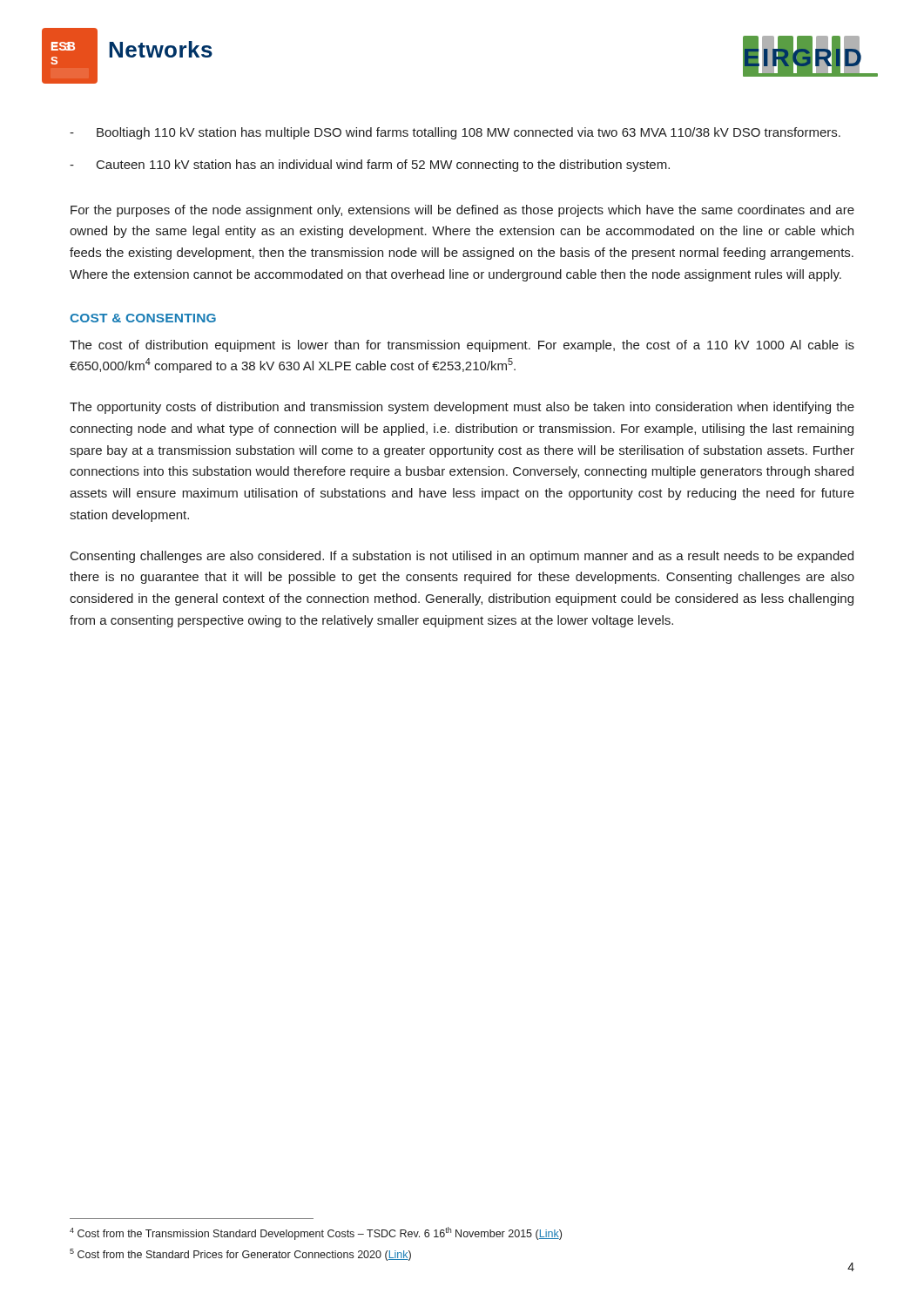
Task: Select the text block with the text "The cost of distribution"
Action: 462,355
